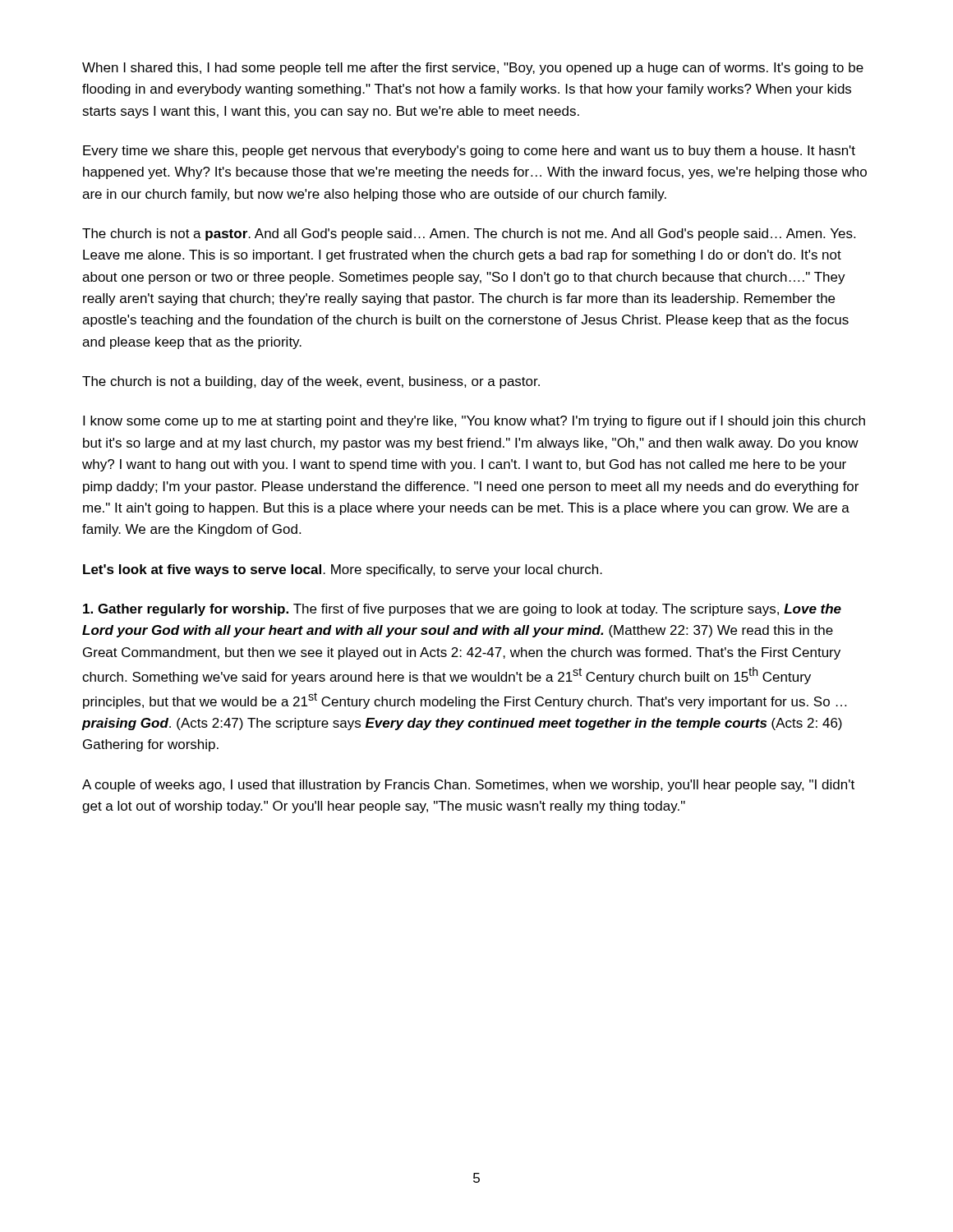Find the text block that reads "Every time we"
953x1232 pixels.
[475, 172]
